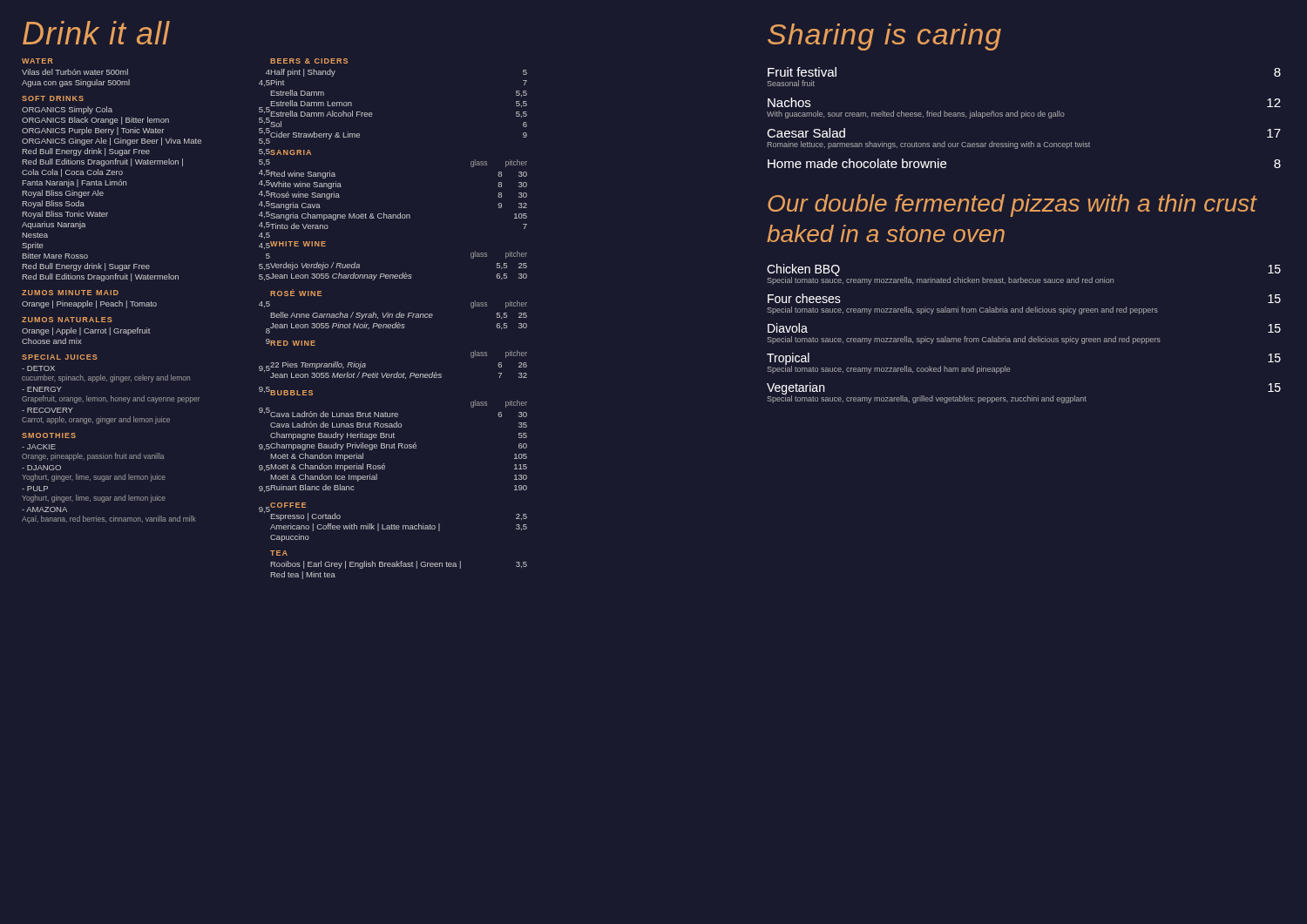Screen dimensions: 924x1307
Task: Find the list item that reads "Moët & Chandon Imperial105"
Action: 399,456
